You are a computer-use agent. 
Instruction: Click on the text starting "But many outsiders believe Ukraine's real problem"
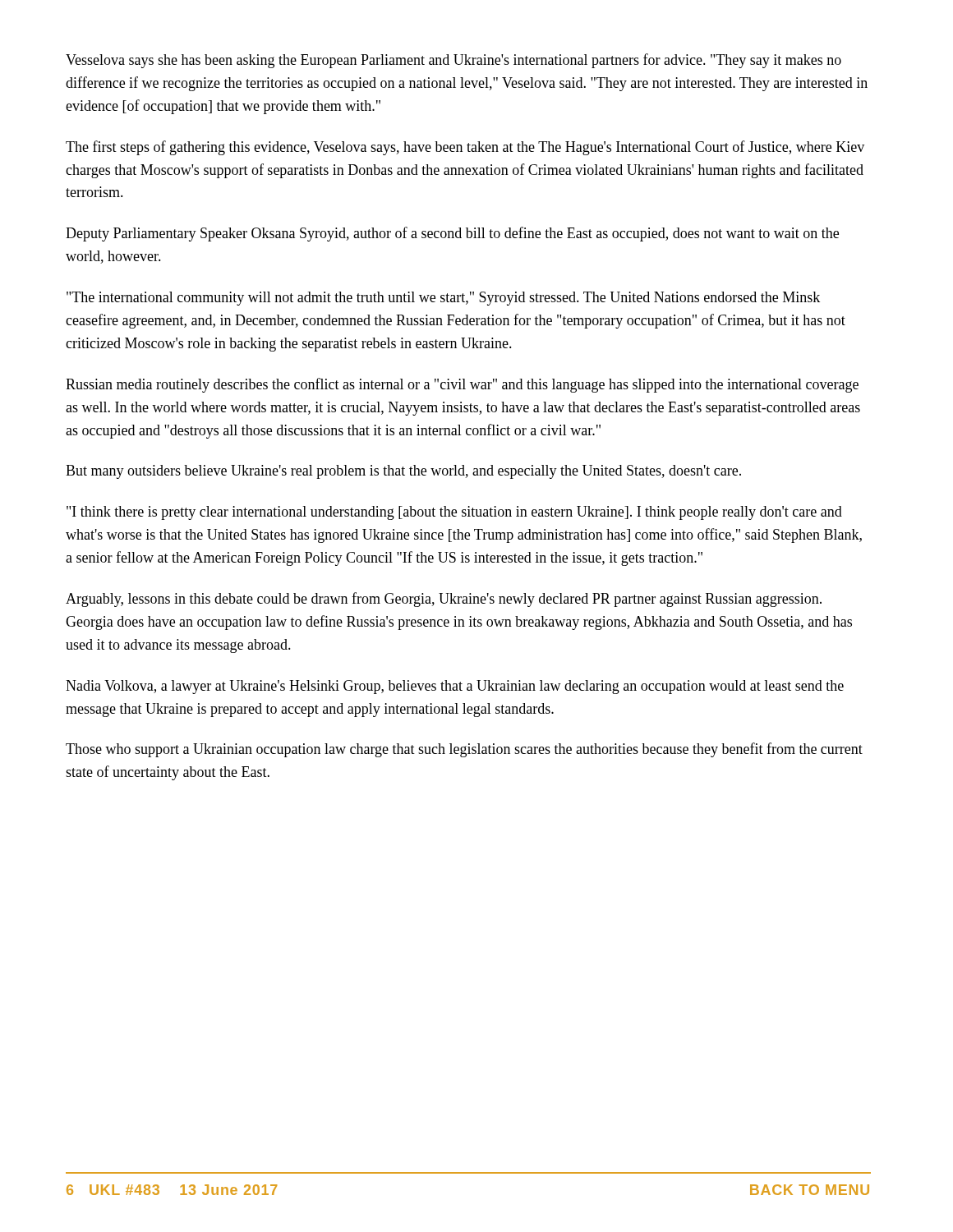click(x=404, y=471)
